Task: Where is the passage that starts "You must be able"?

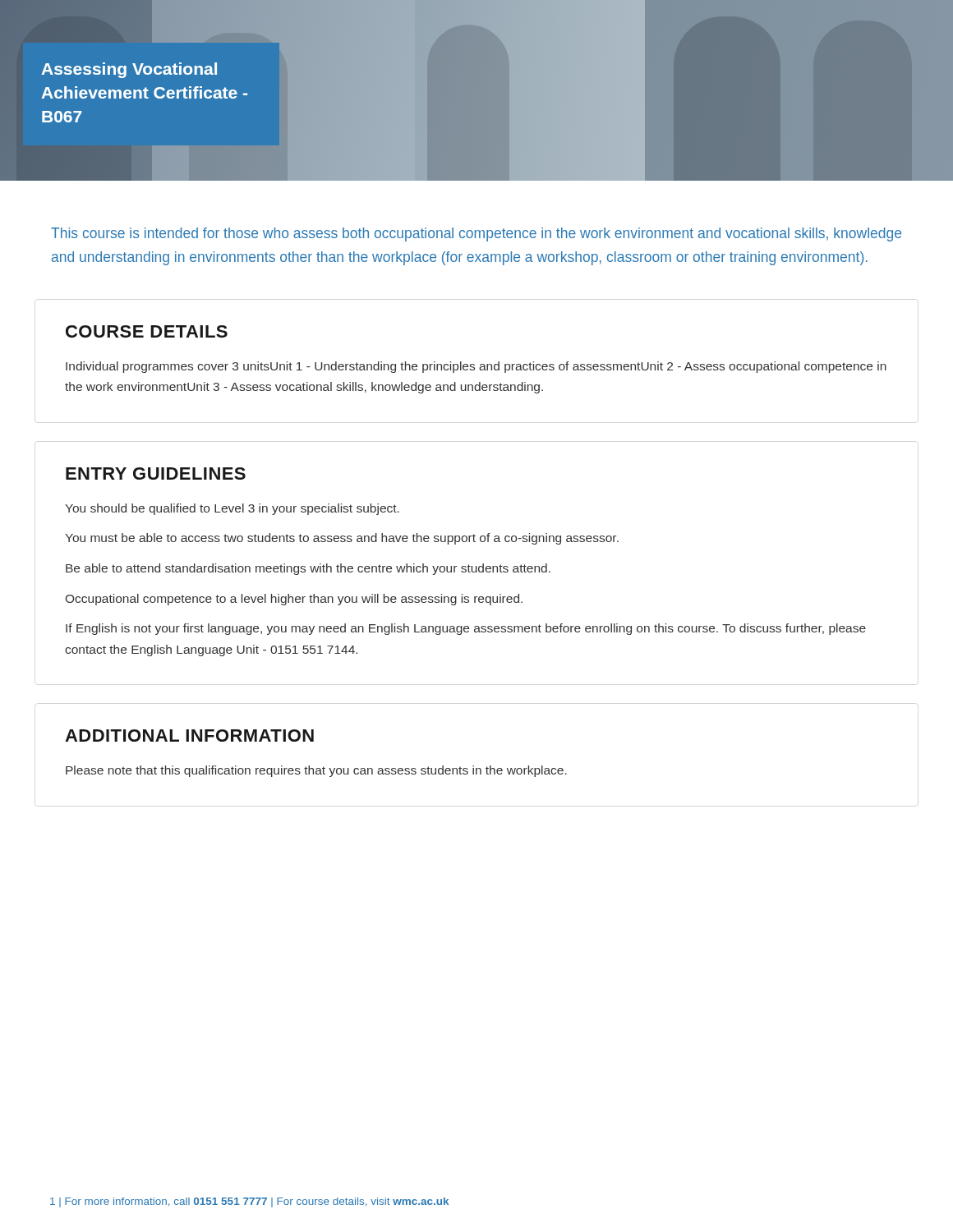Action: point(342,538)
